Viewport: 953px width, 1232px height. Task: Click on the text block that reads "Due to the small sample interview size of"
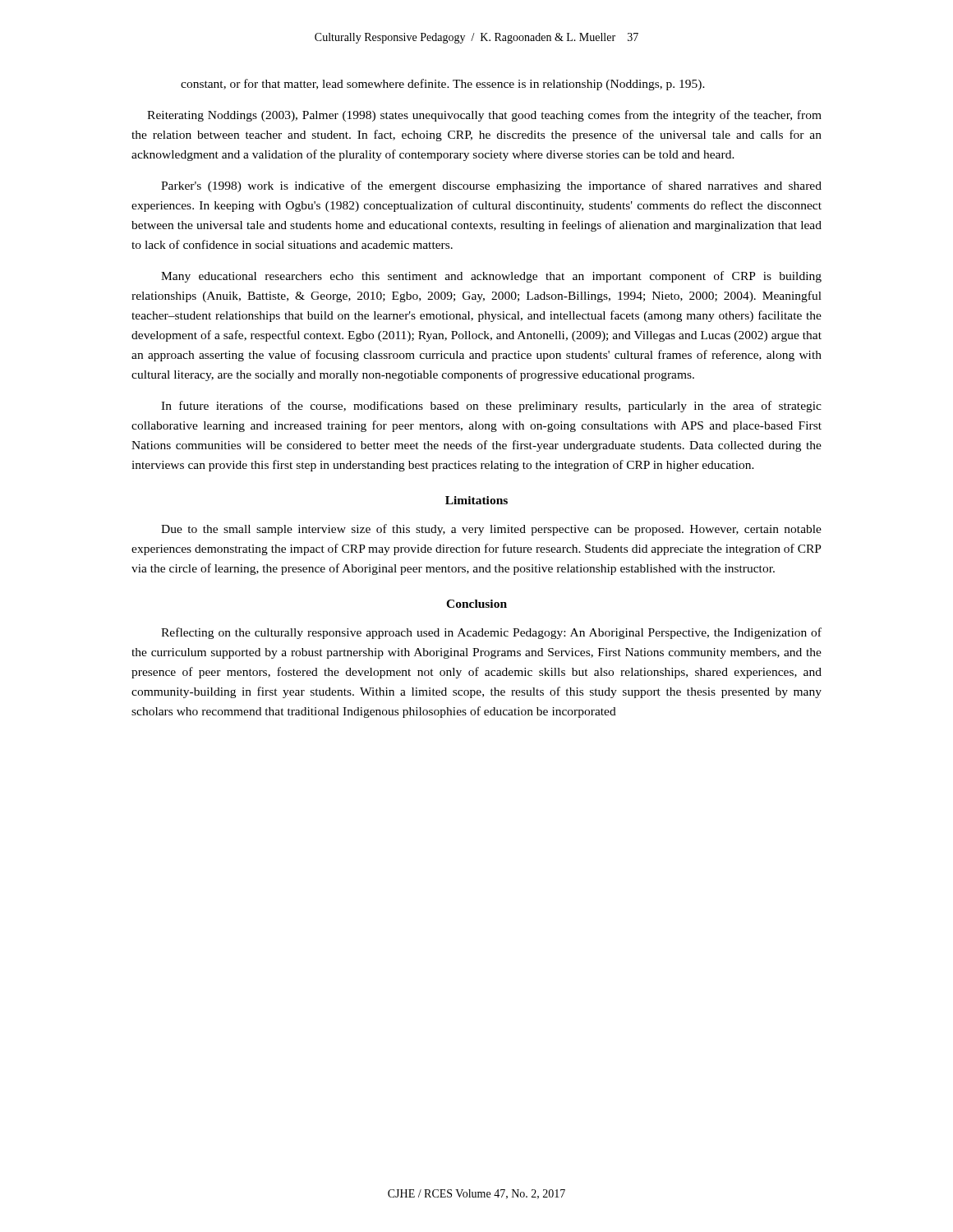click(476, 548)
